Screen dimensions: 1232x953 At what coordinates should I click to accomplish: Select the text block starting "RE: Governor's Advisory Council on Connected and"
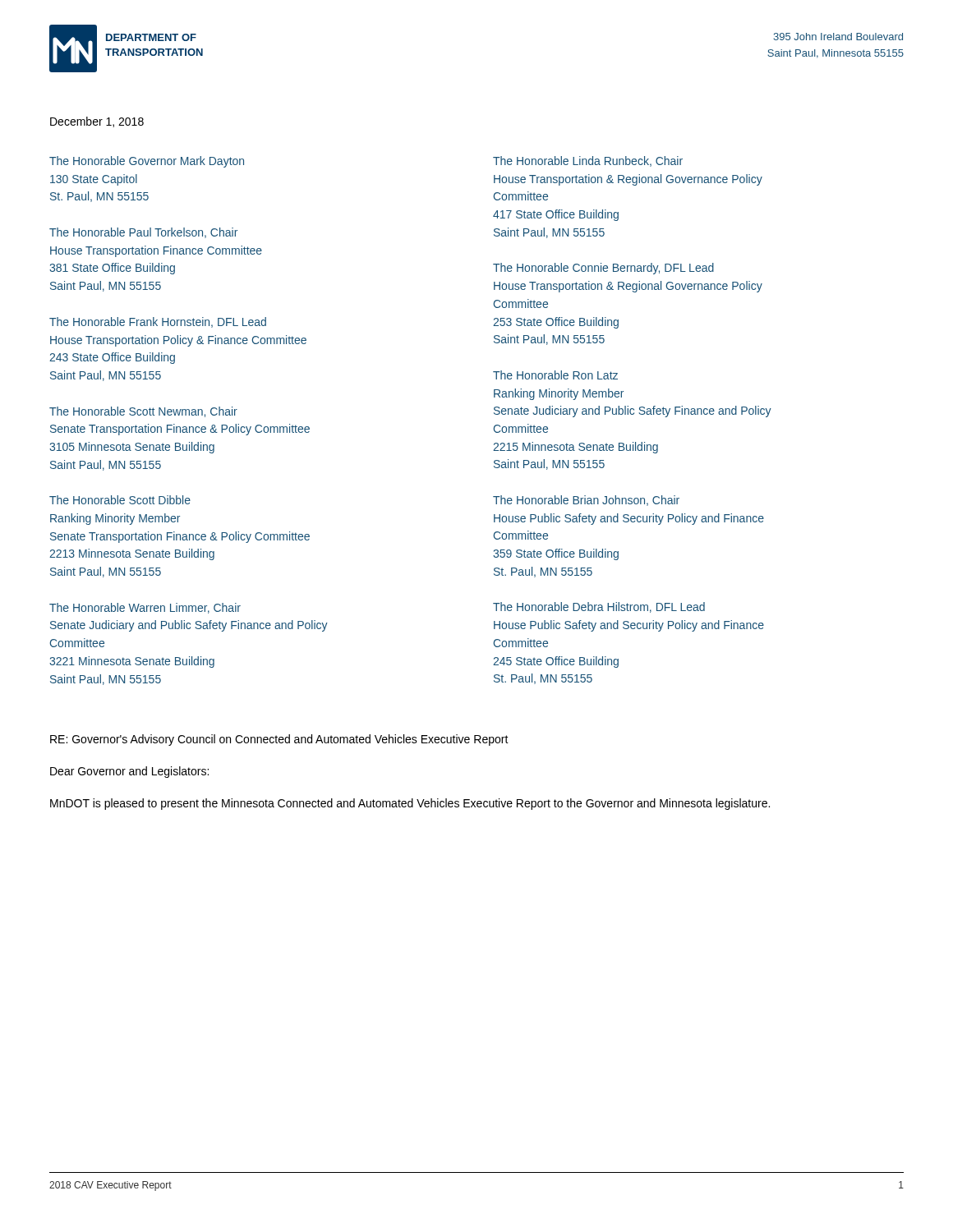(279, 739)
